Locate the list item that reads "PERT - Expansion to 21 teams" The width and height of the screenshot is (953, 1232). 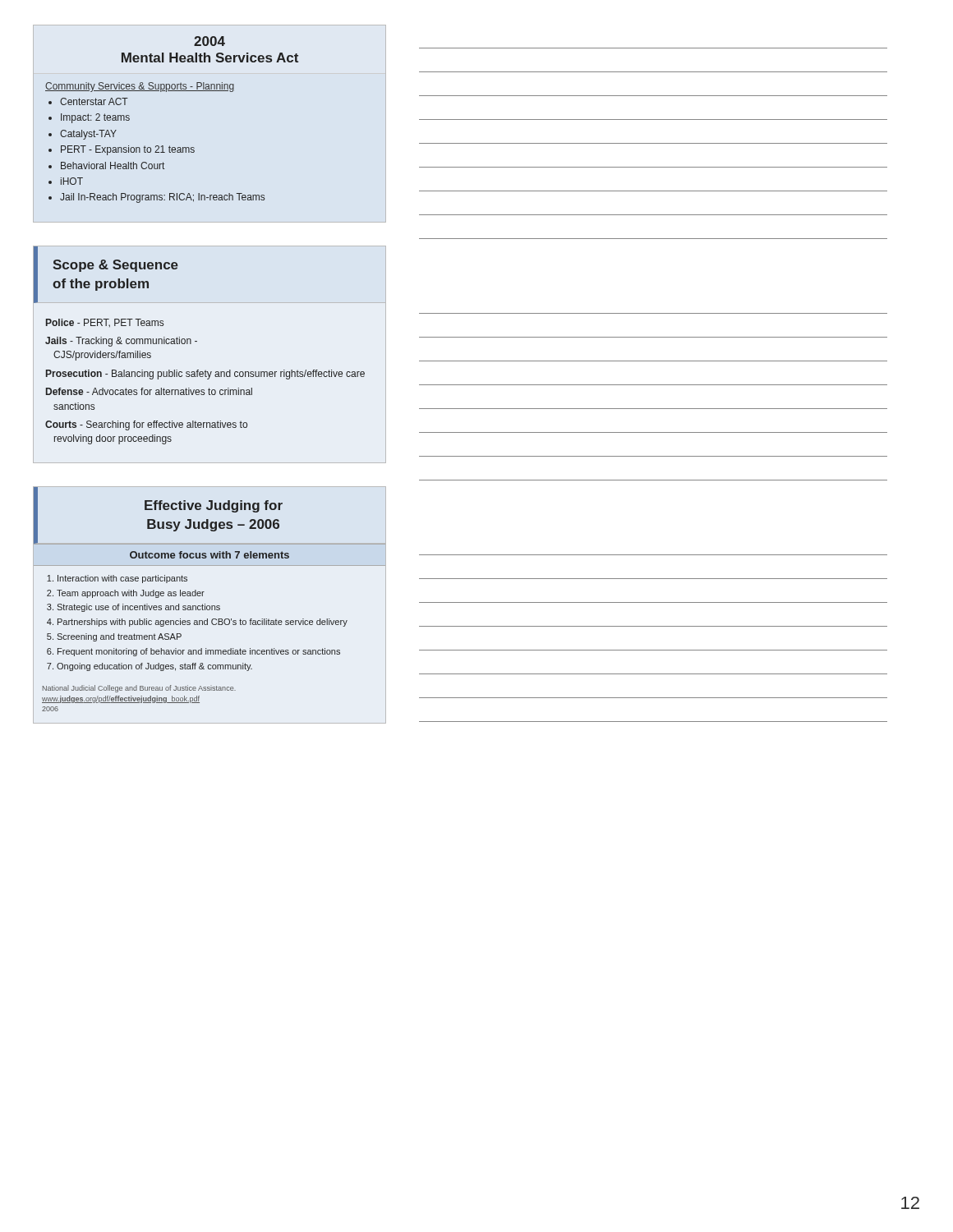pyautogui.click(x=127, y=150)
